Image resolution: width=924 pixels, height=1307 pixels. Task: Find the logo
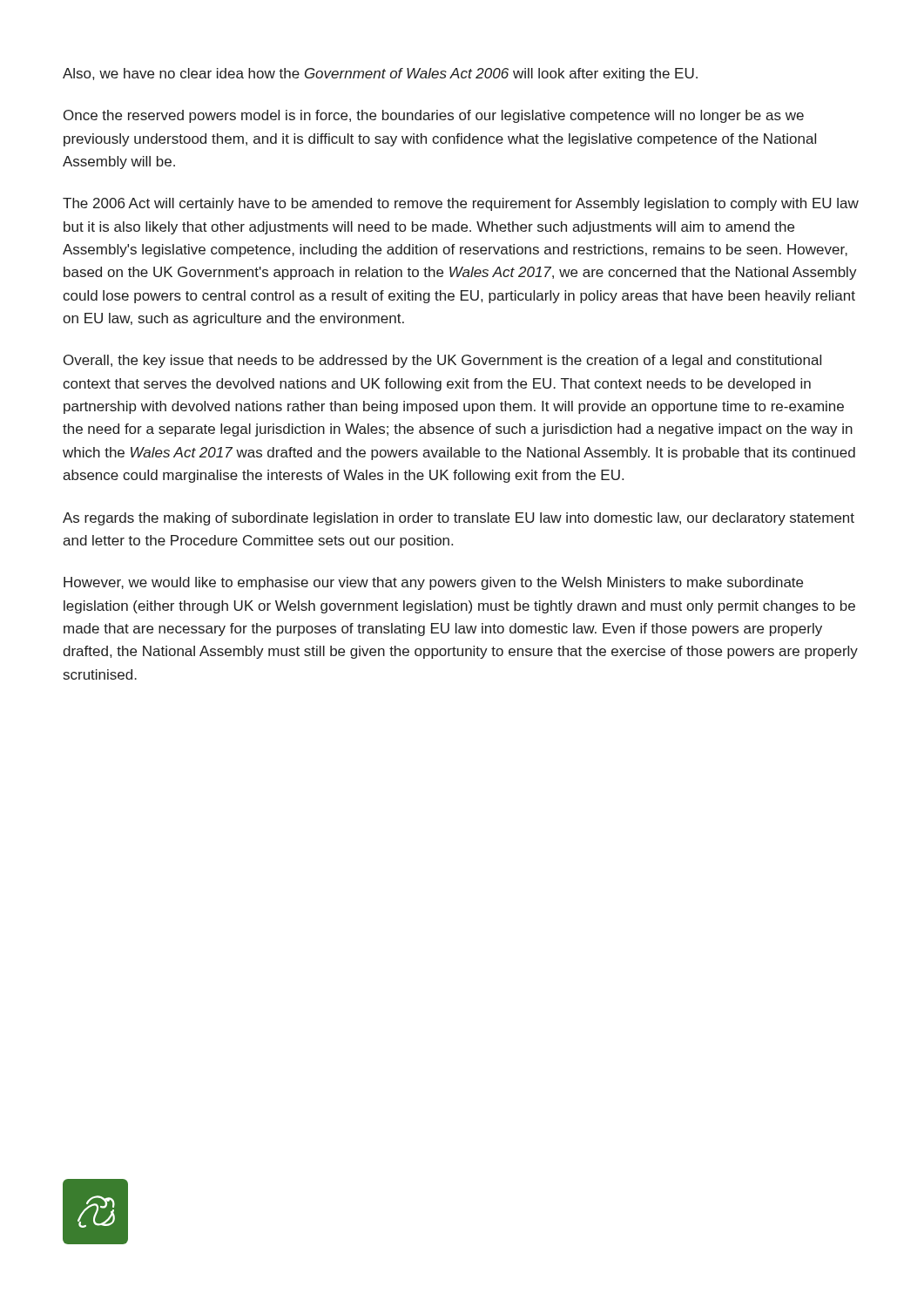(95, 1212)
